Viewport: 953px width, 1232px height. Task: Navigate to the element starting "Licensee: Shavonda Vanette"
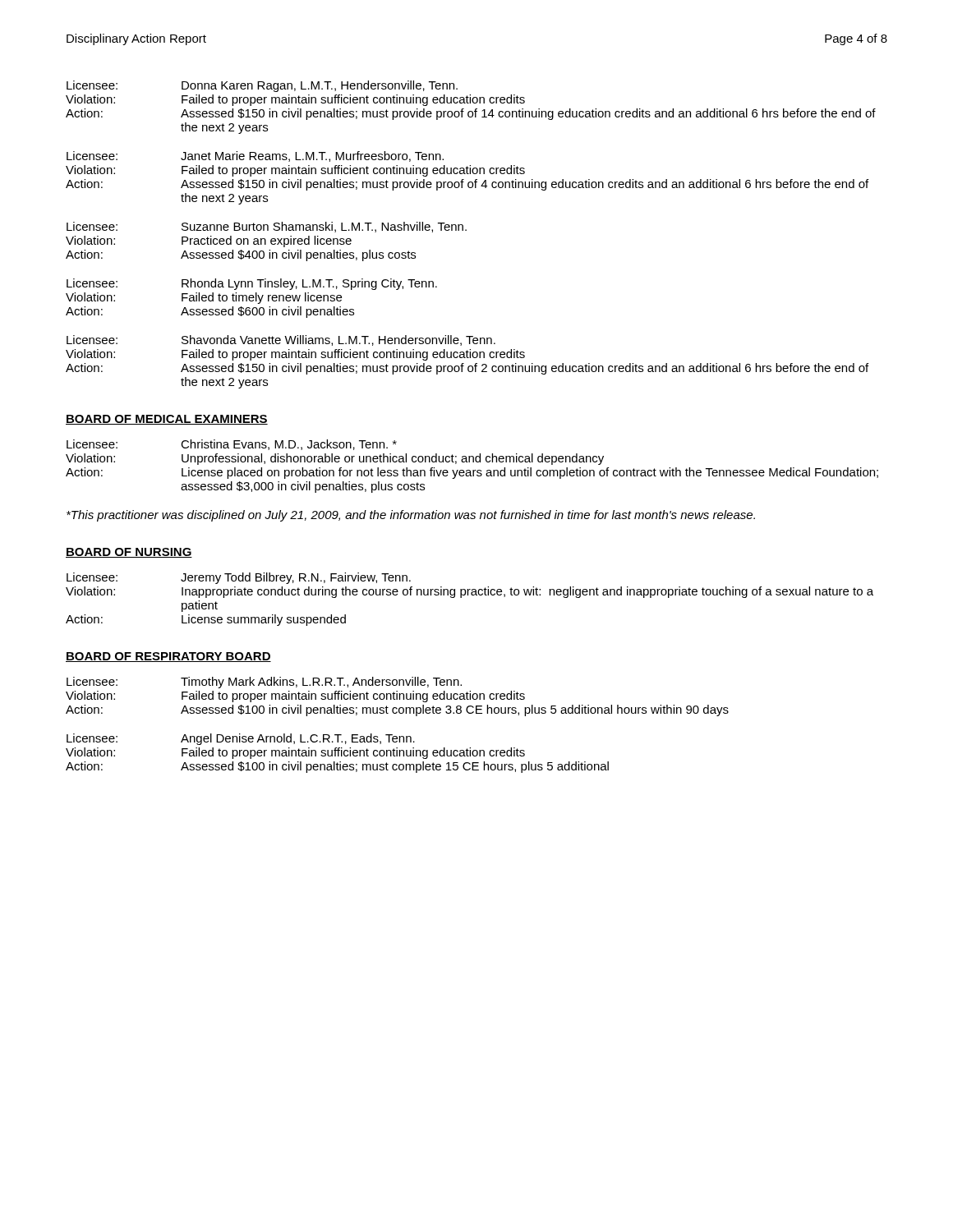coord(476,361)
